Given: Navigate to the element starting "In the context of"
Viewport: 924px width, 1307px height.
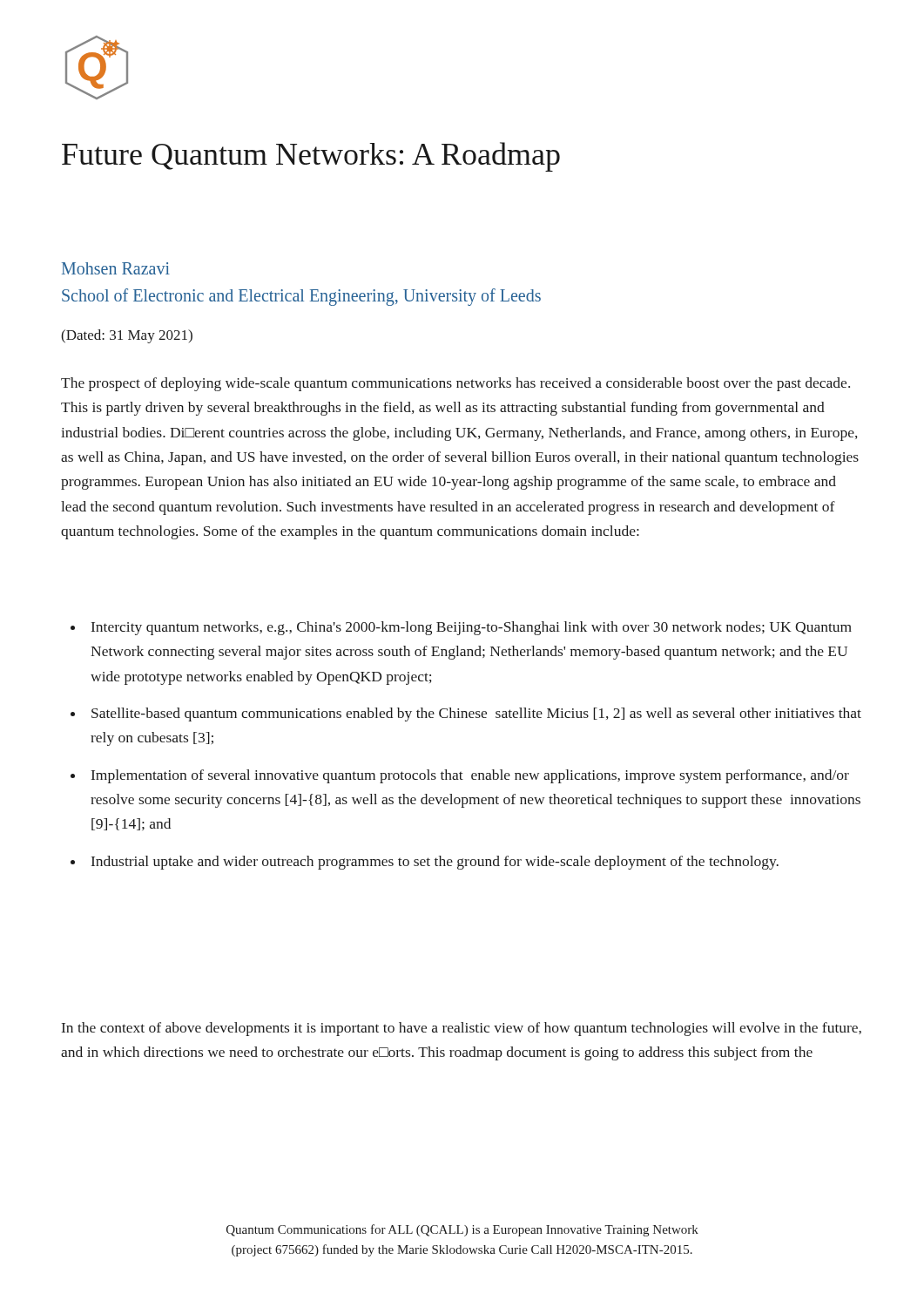Looking at the screenshot, I should (462, 1040).
